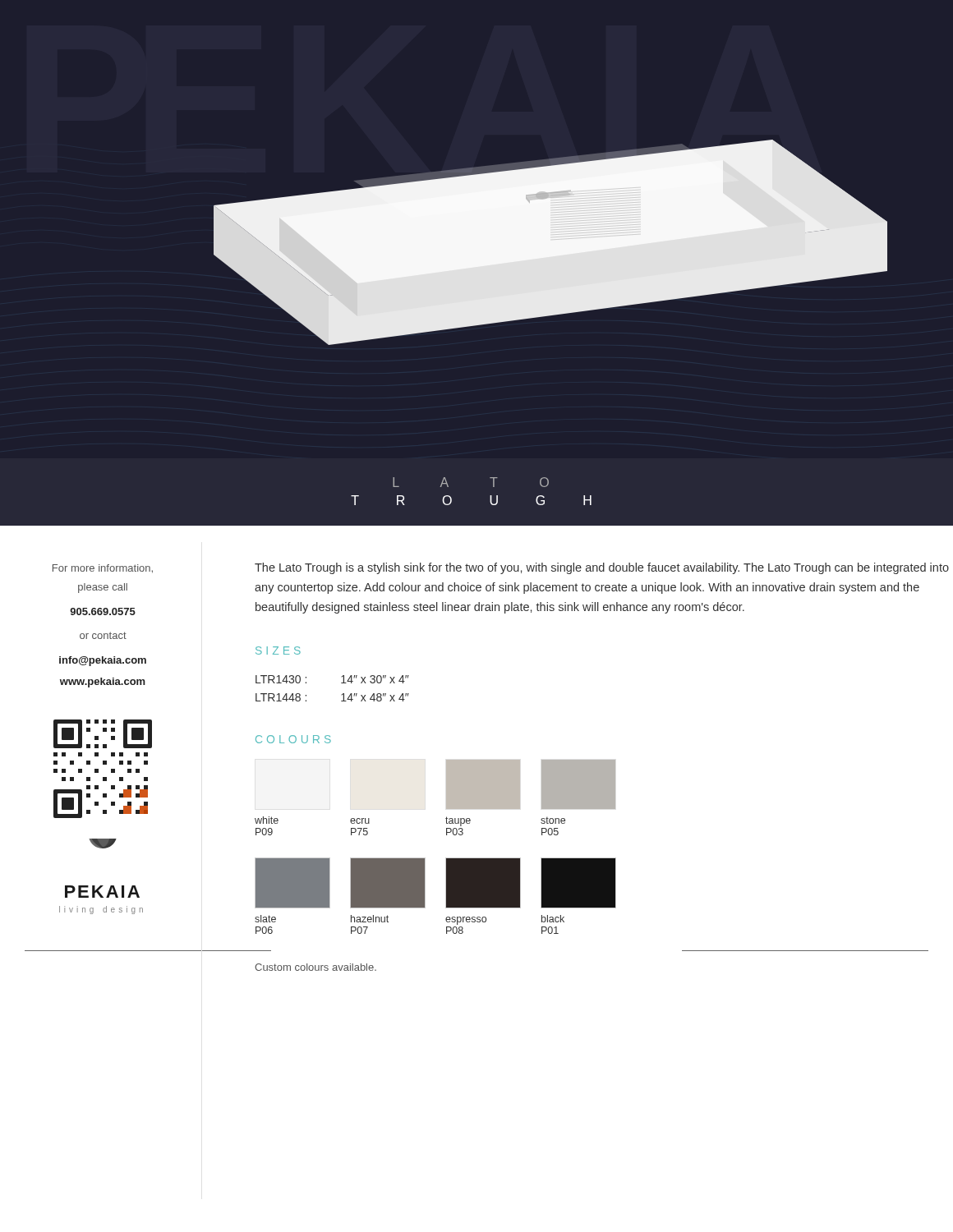Click on the text starting "black P01"

pyautogui.click(x=578, y=897)
